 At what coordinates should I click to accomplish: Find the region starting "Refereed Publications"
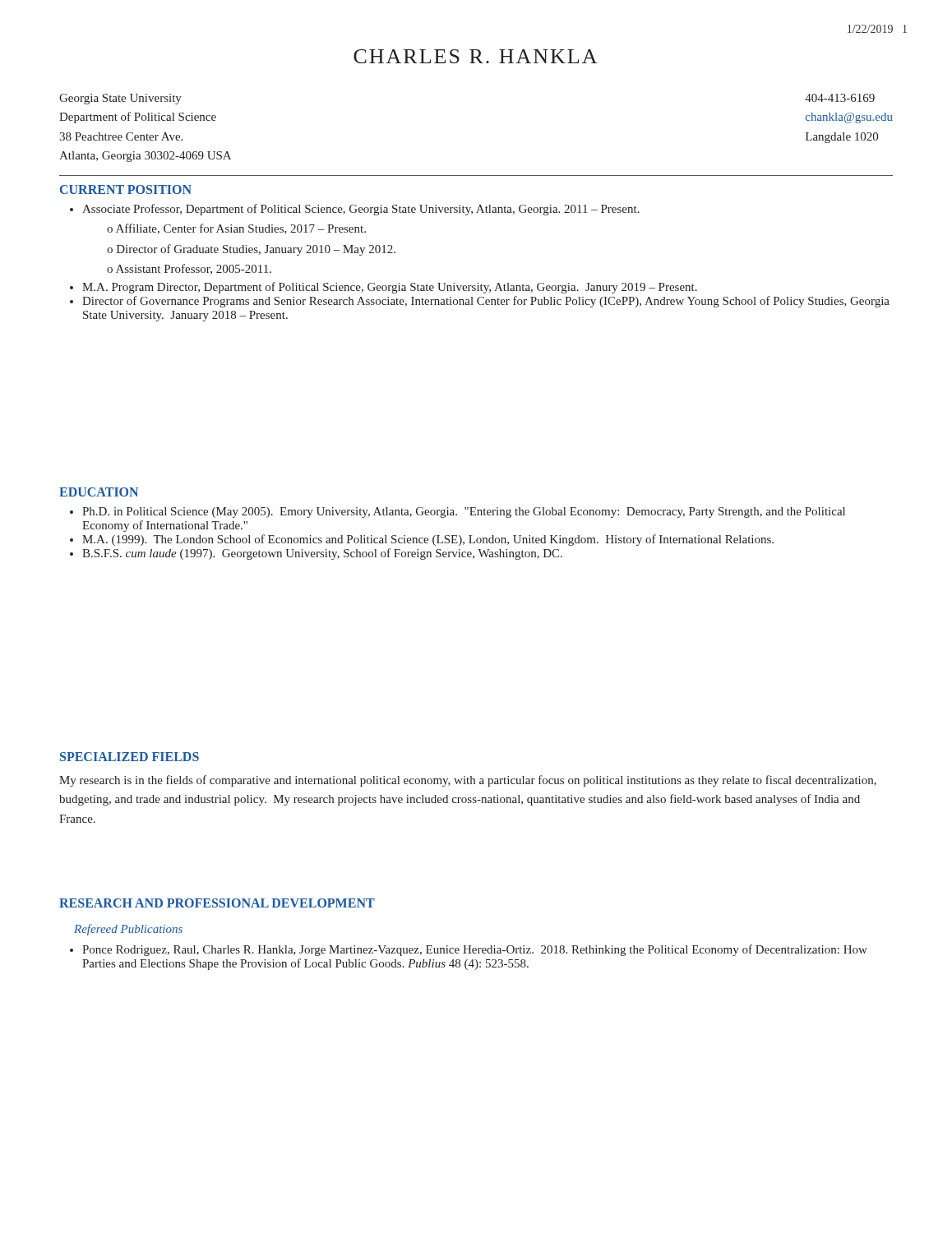coord(128,929)
